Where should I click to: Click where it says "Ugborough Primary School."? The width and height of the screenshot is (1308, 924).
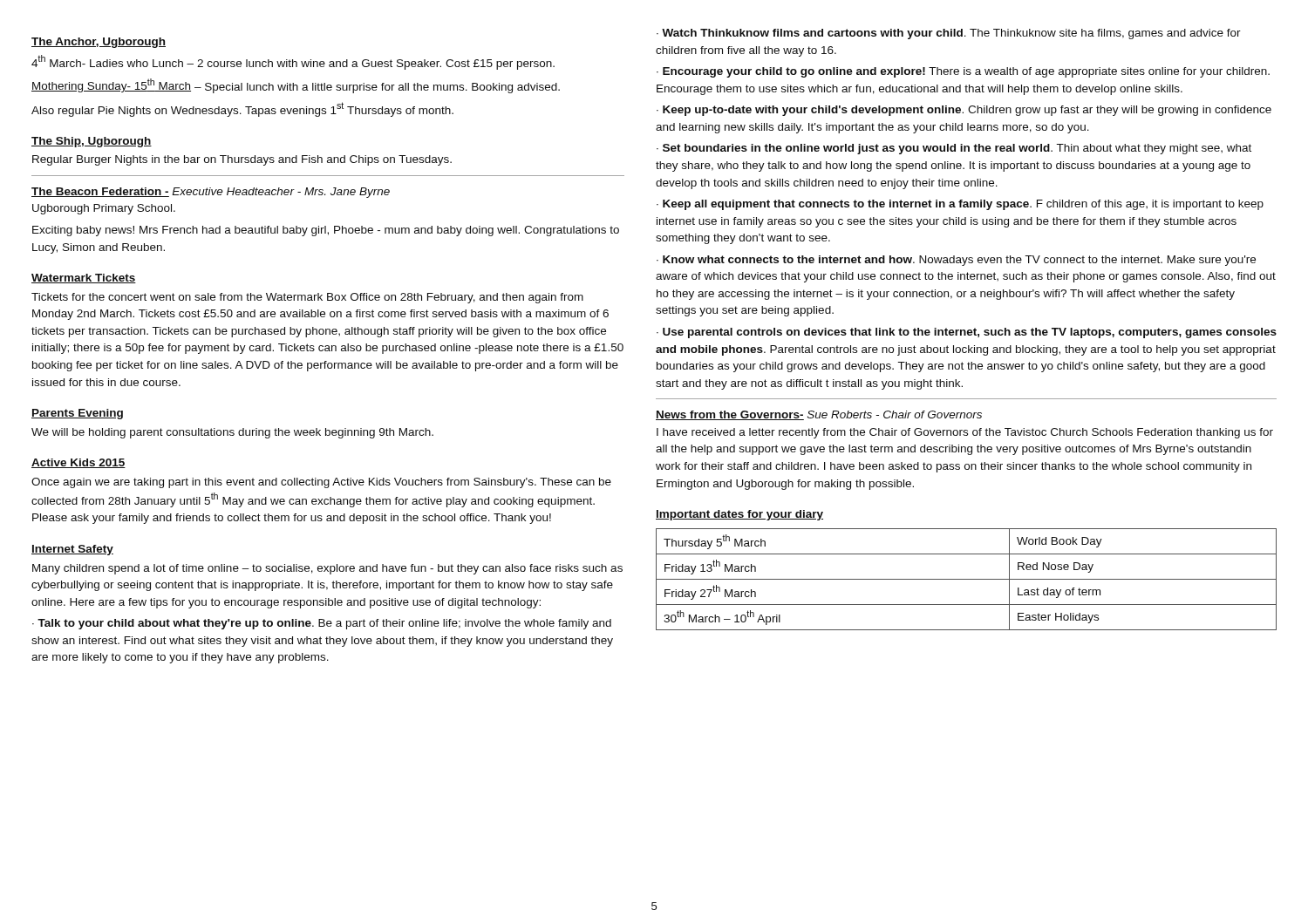[104, 208]
